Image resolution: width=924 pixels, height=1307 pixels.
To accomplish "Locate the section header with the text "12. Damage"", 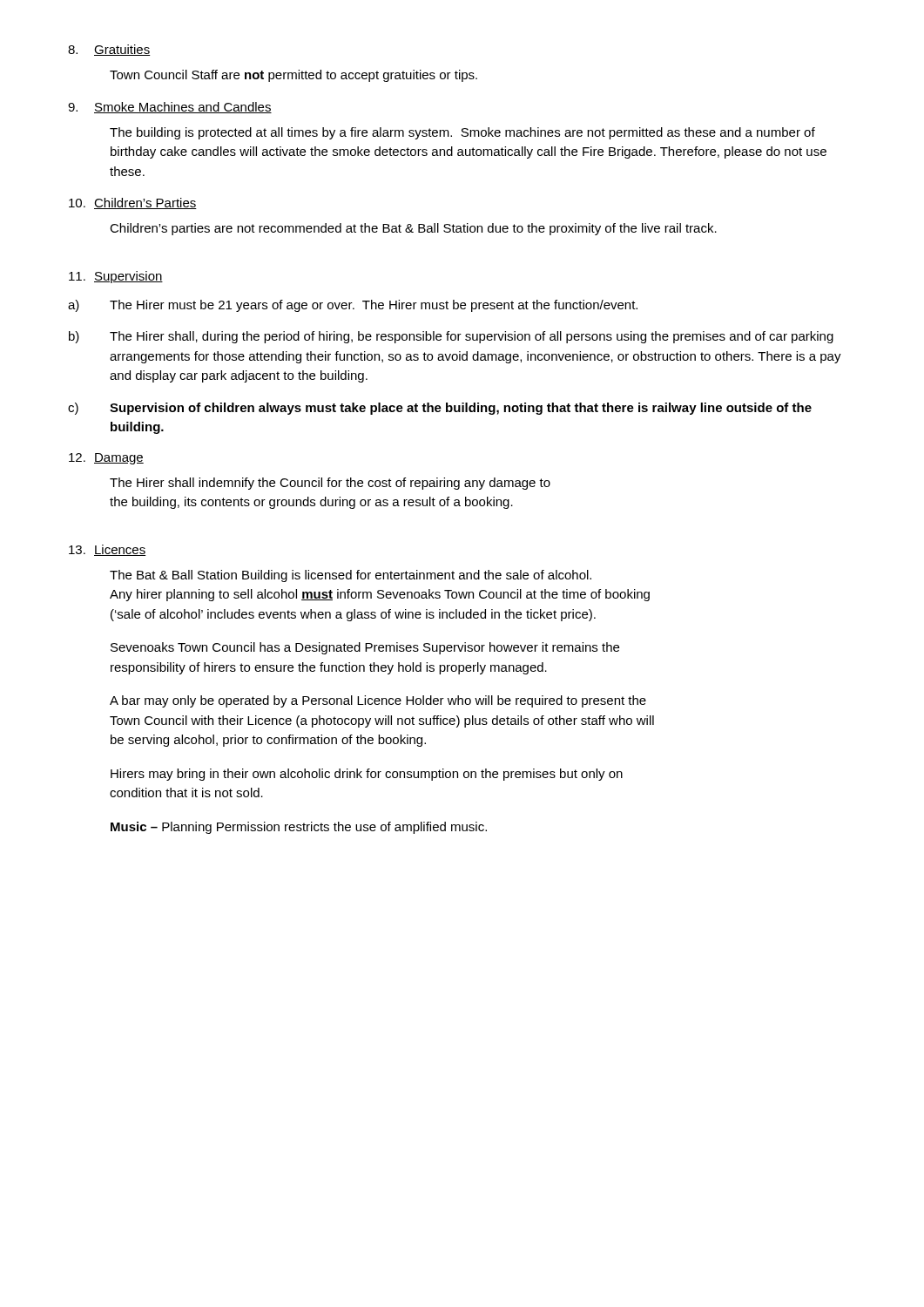I will [x=106, y=457].
